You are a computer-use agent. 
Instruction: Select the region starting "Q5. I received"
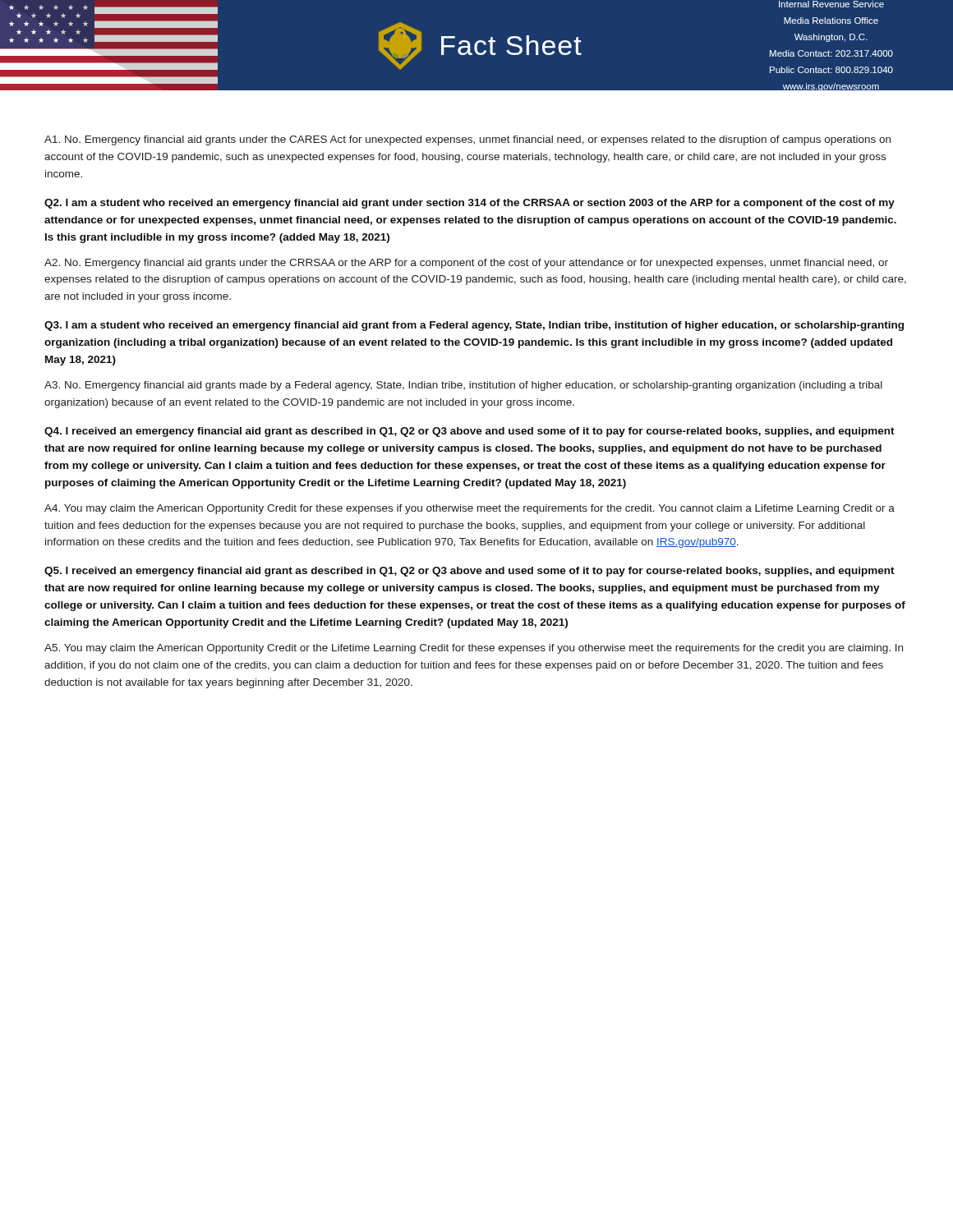coord(475,596)
